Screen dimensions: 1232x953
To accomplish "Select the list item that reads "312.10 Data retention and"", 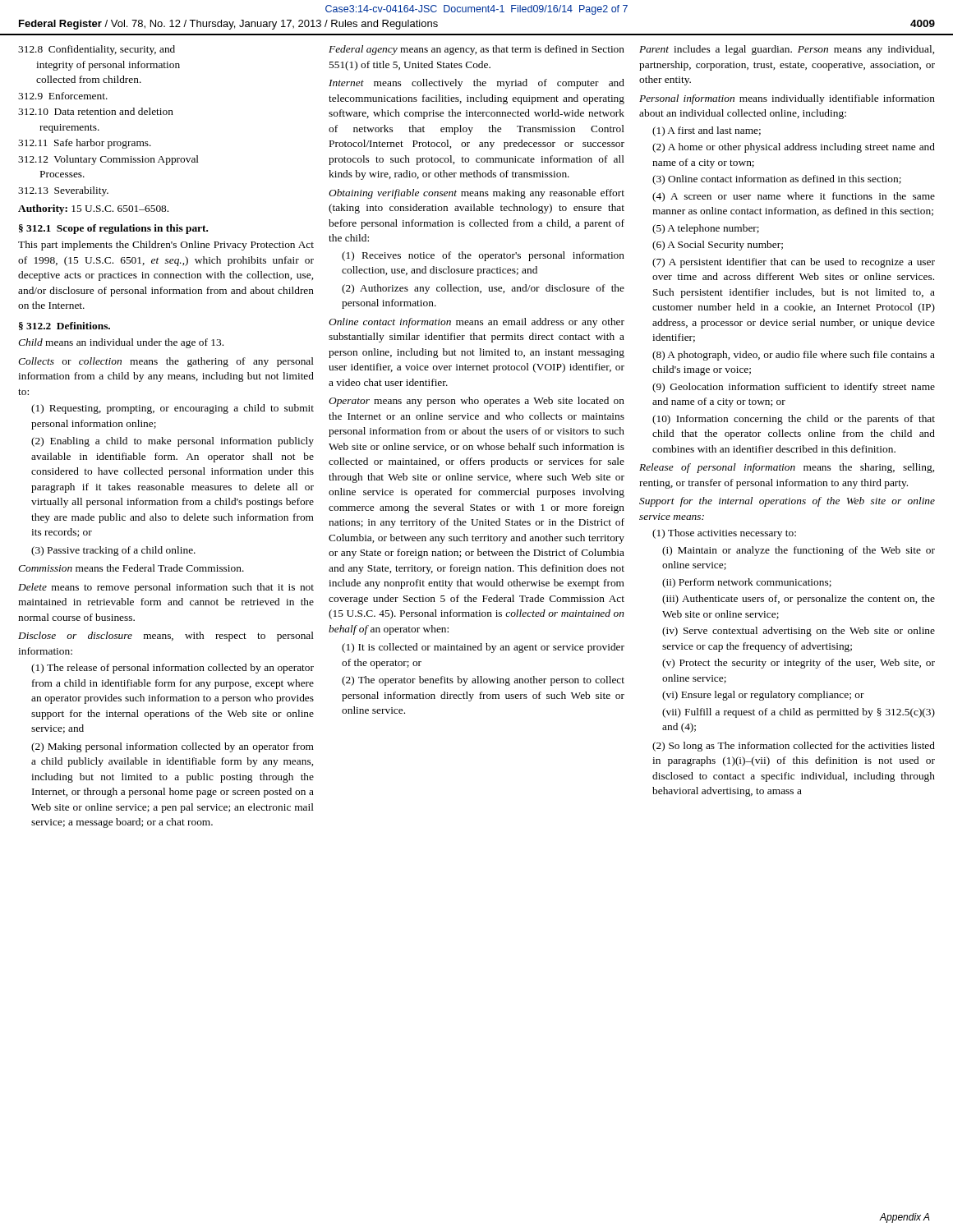I will point(166,120).
